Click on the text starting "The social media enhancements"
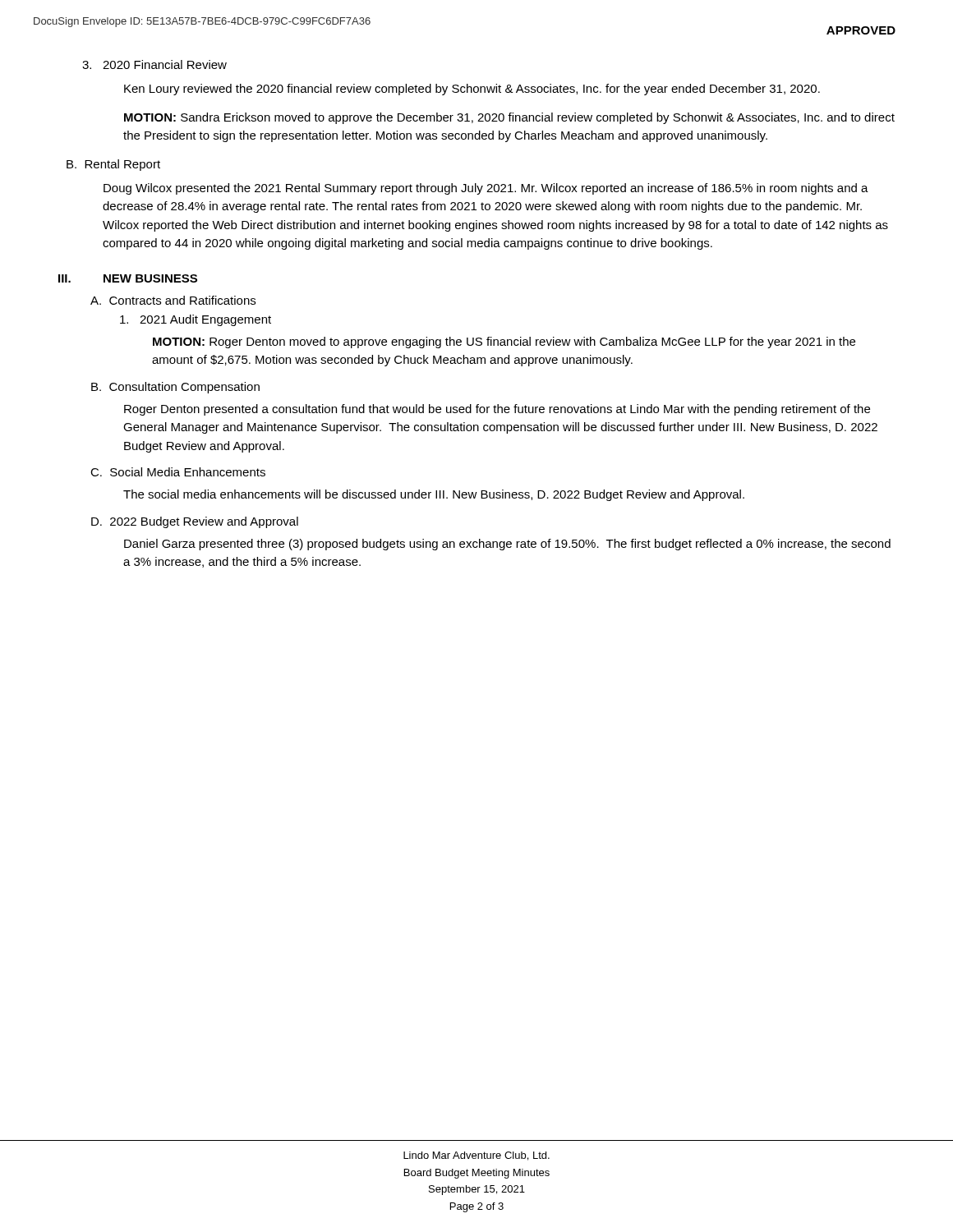This screenshot has height=1232, width=953. [434, 494]
